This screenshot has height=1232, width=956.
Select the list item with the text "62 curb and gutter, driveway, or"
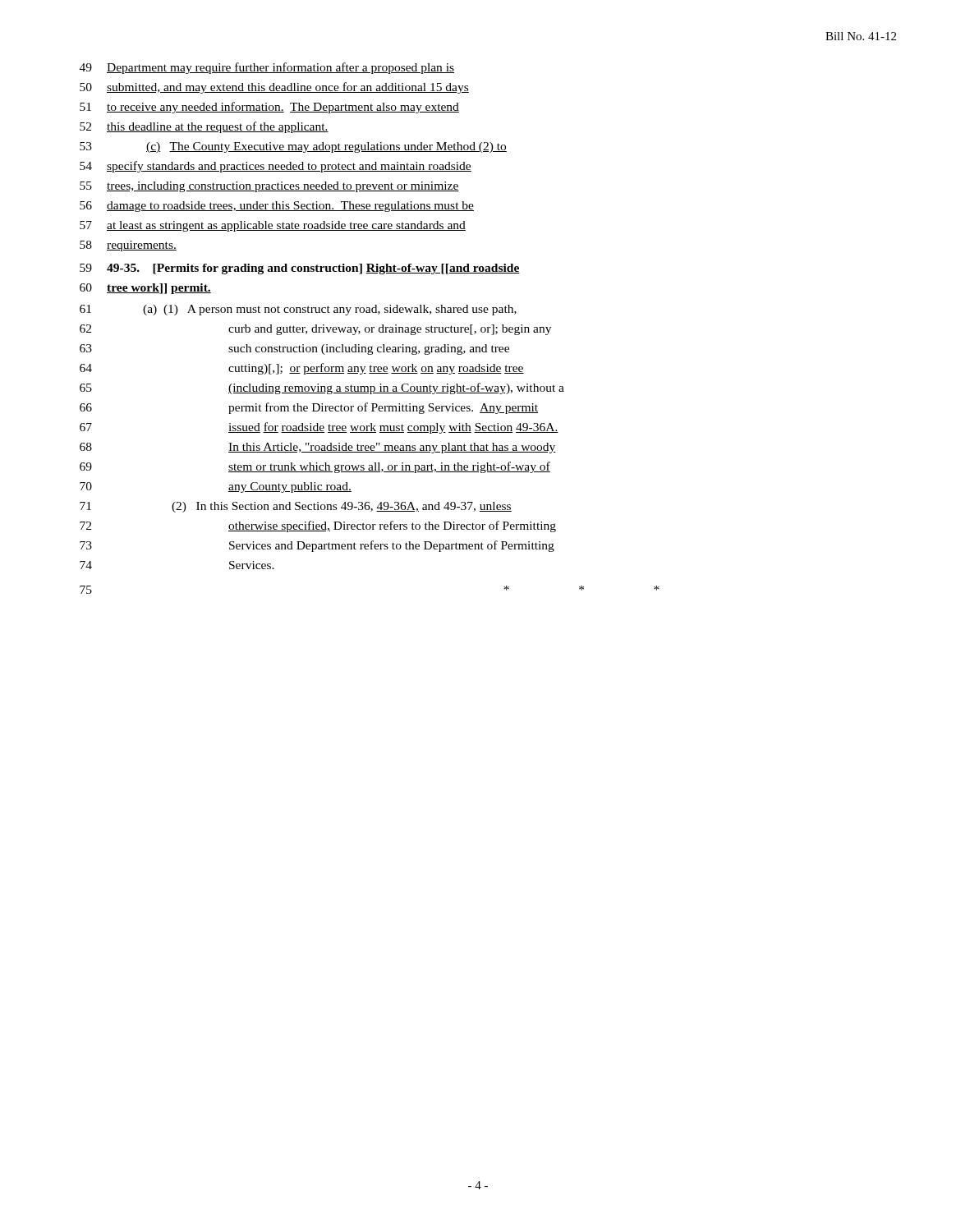click(x=478, y=329)
